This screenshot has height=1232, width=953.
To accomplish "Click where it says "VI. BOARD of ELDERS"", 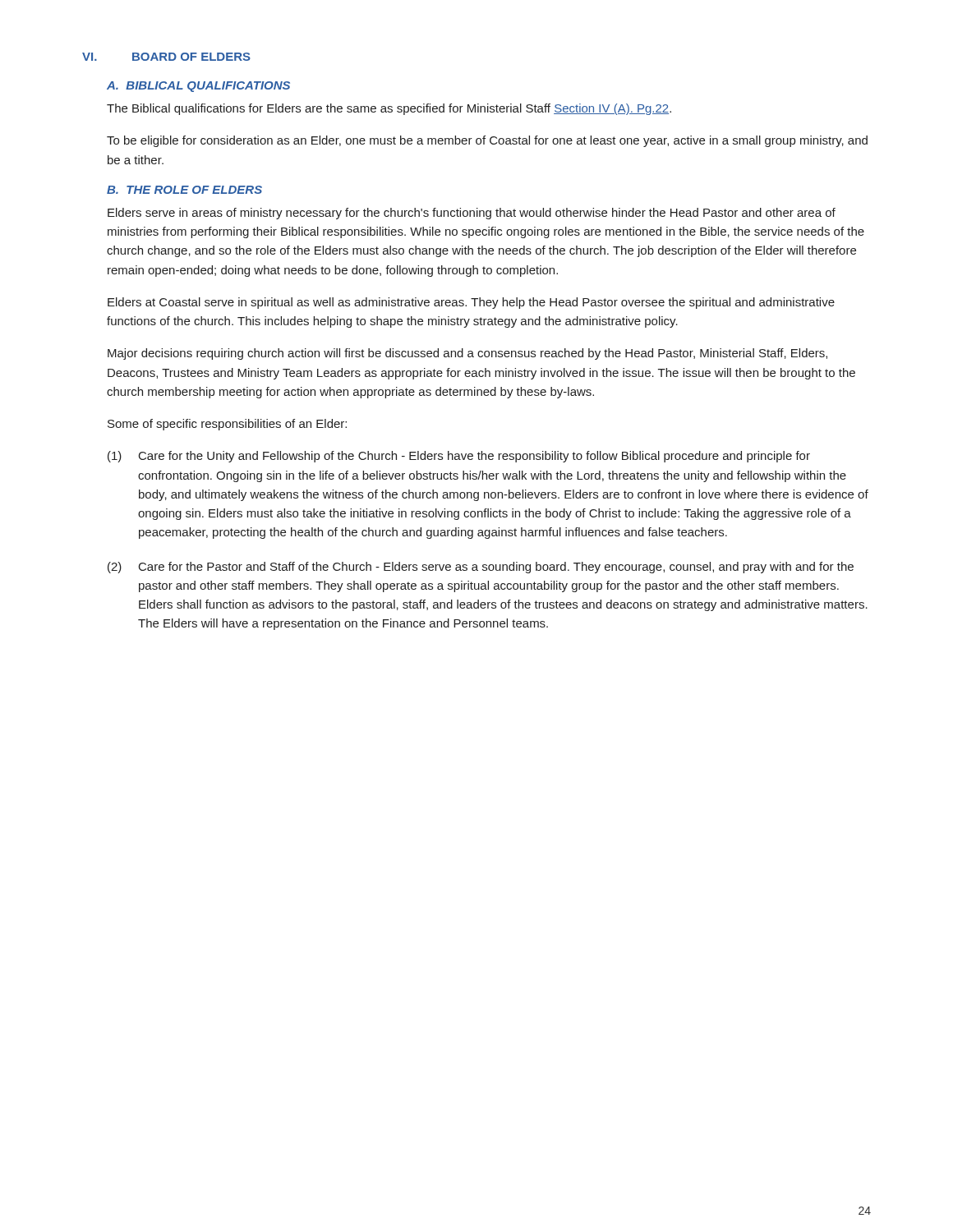I will coord(166,56).
